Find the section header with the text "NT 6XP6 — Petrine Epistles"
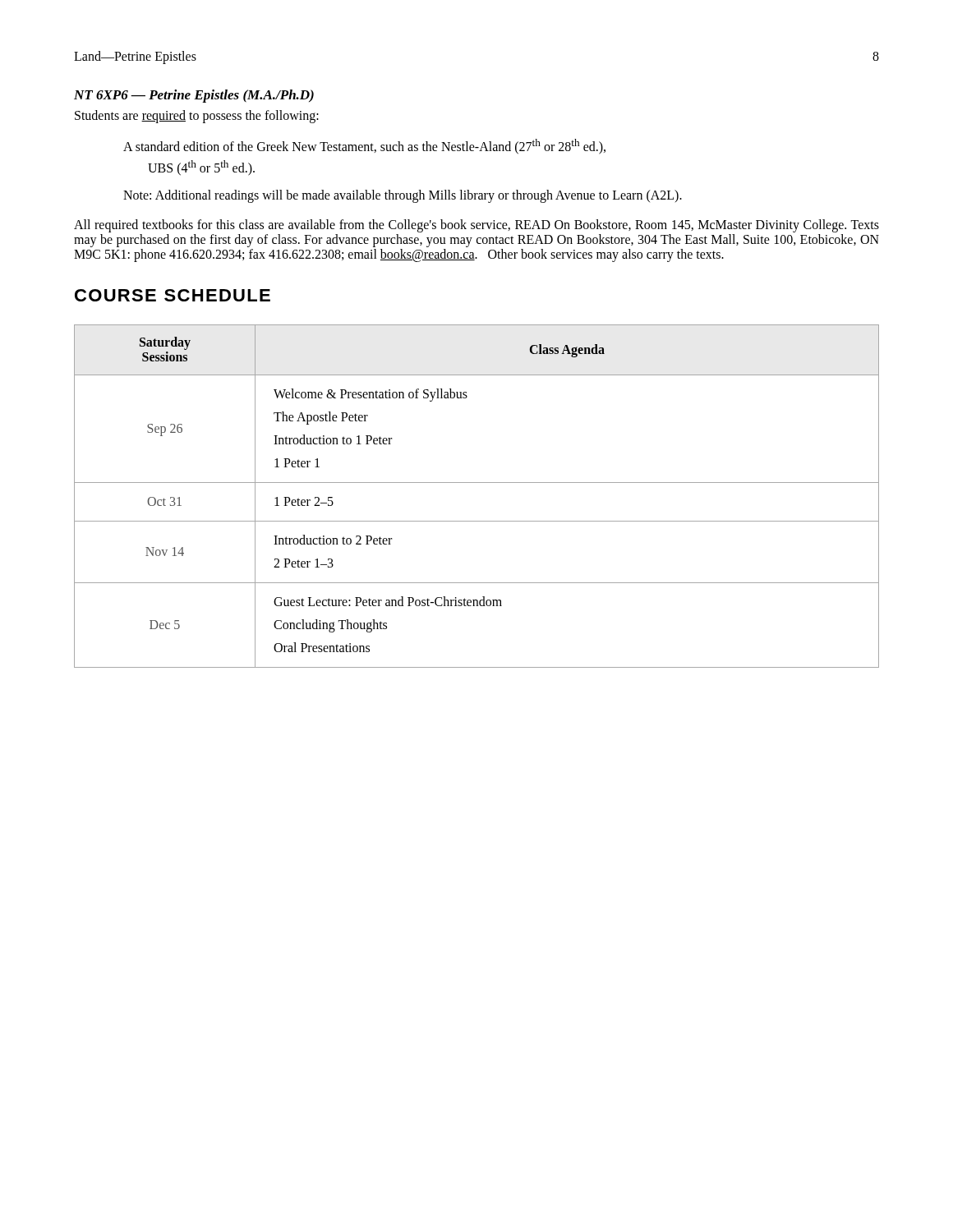953x1232 pixels. point(194,95)
